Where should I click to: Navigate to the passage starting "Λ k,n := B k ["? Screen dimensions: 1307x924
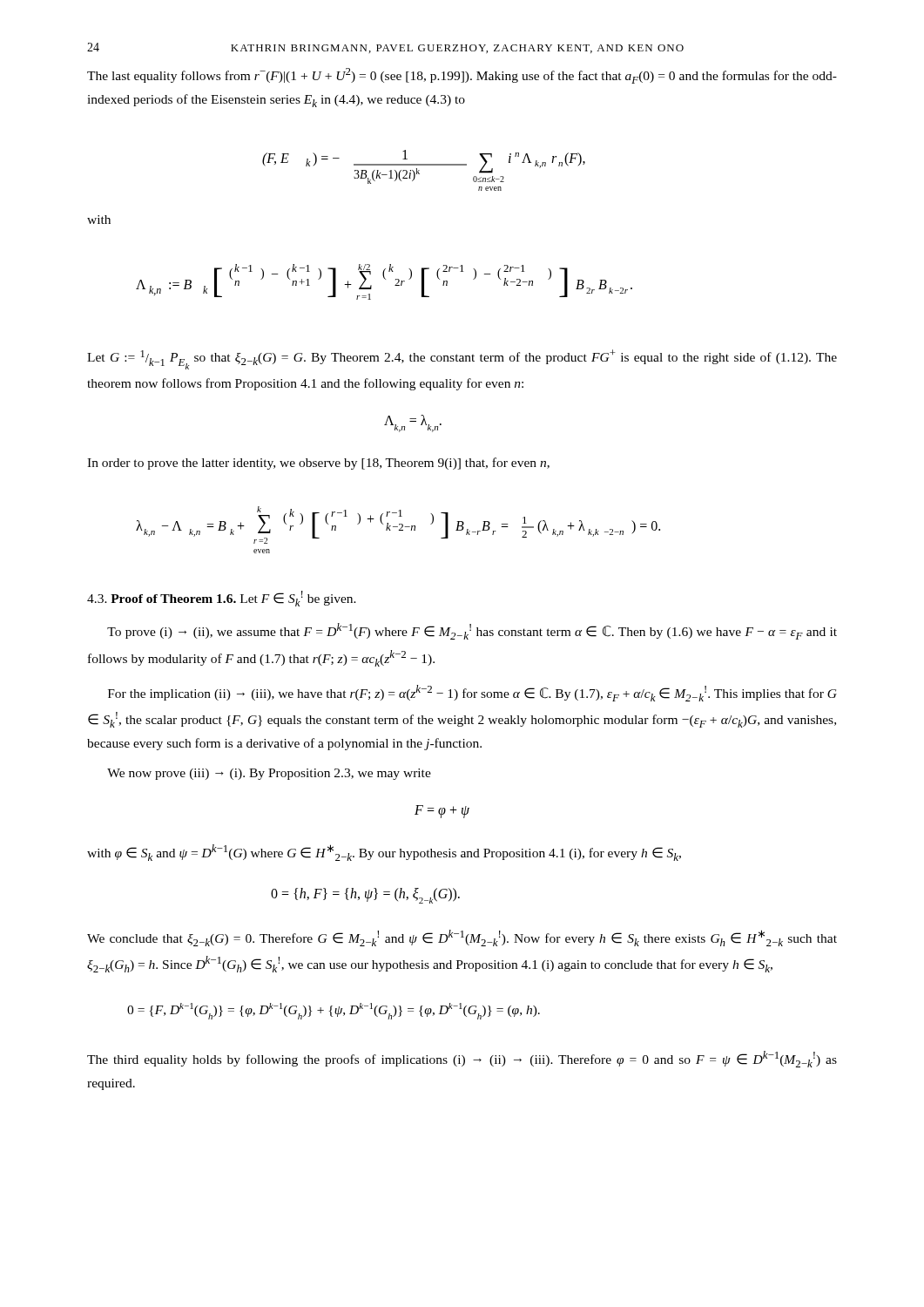click(462, 285)
